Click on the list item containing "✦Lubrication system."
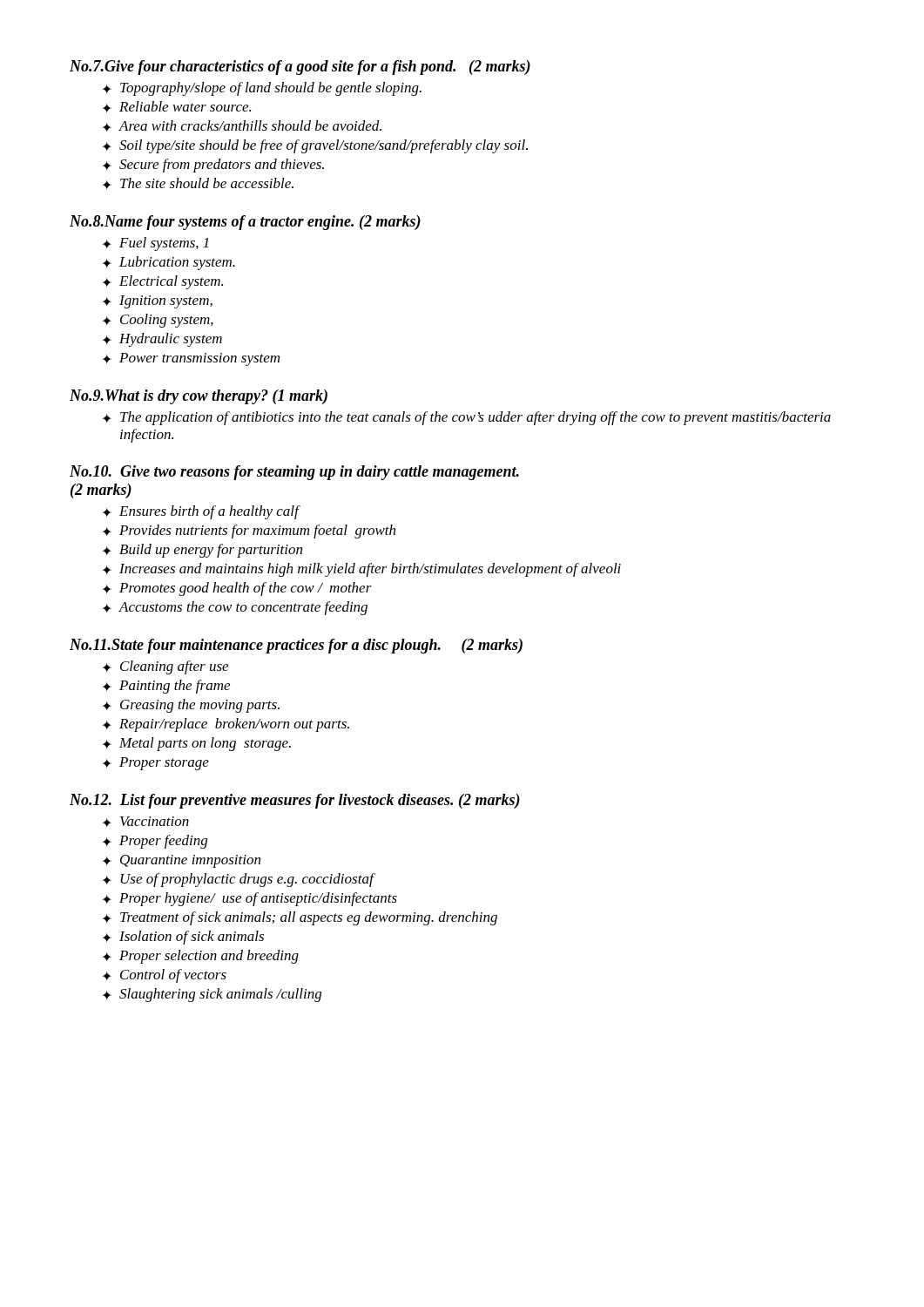 click(x=169, y=263)
